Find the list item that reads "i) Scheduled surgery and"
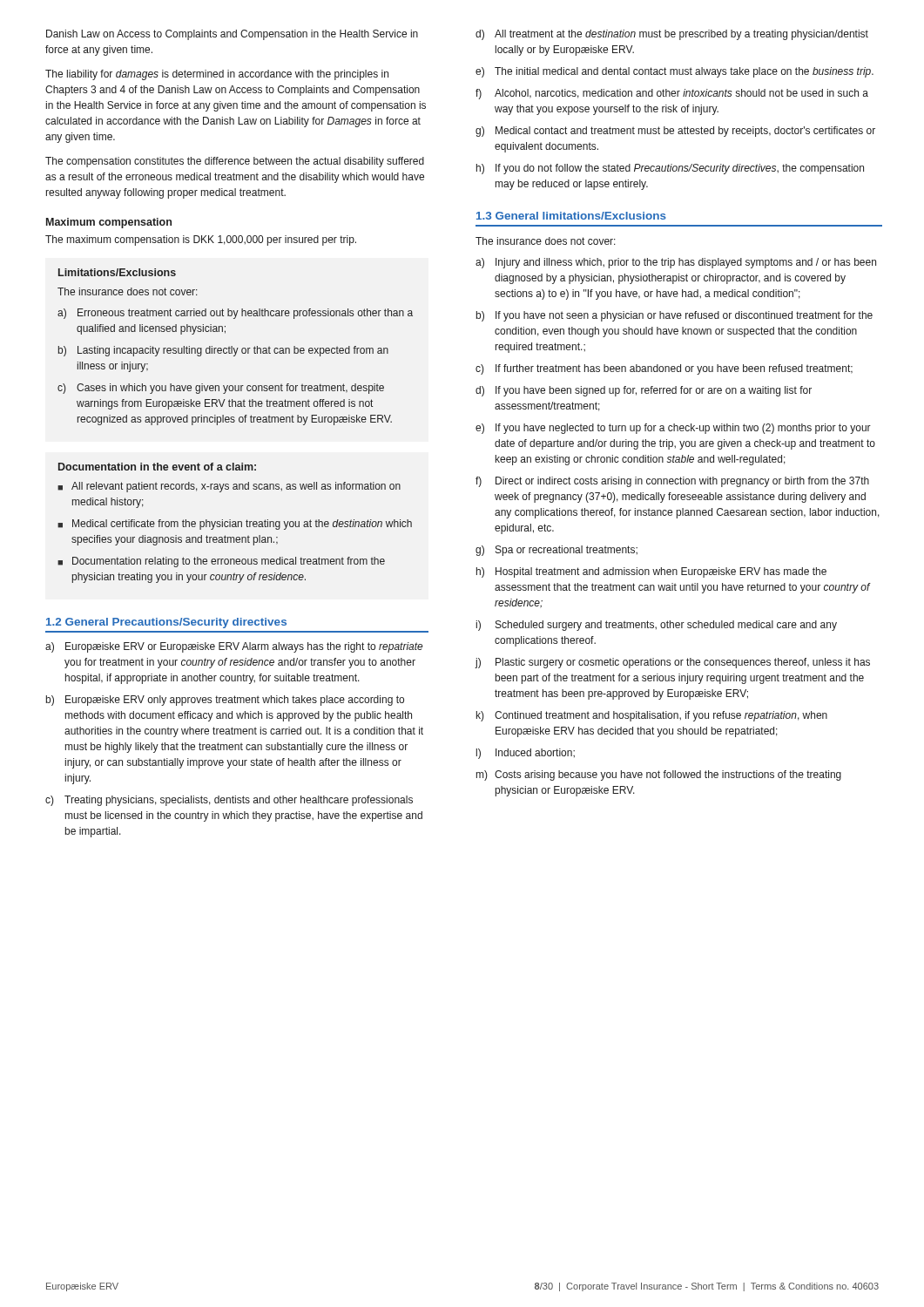This screenshot has width=924, height=1307. click(679, 633)
